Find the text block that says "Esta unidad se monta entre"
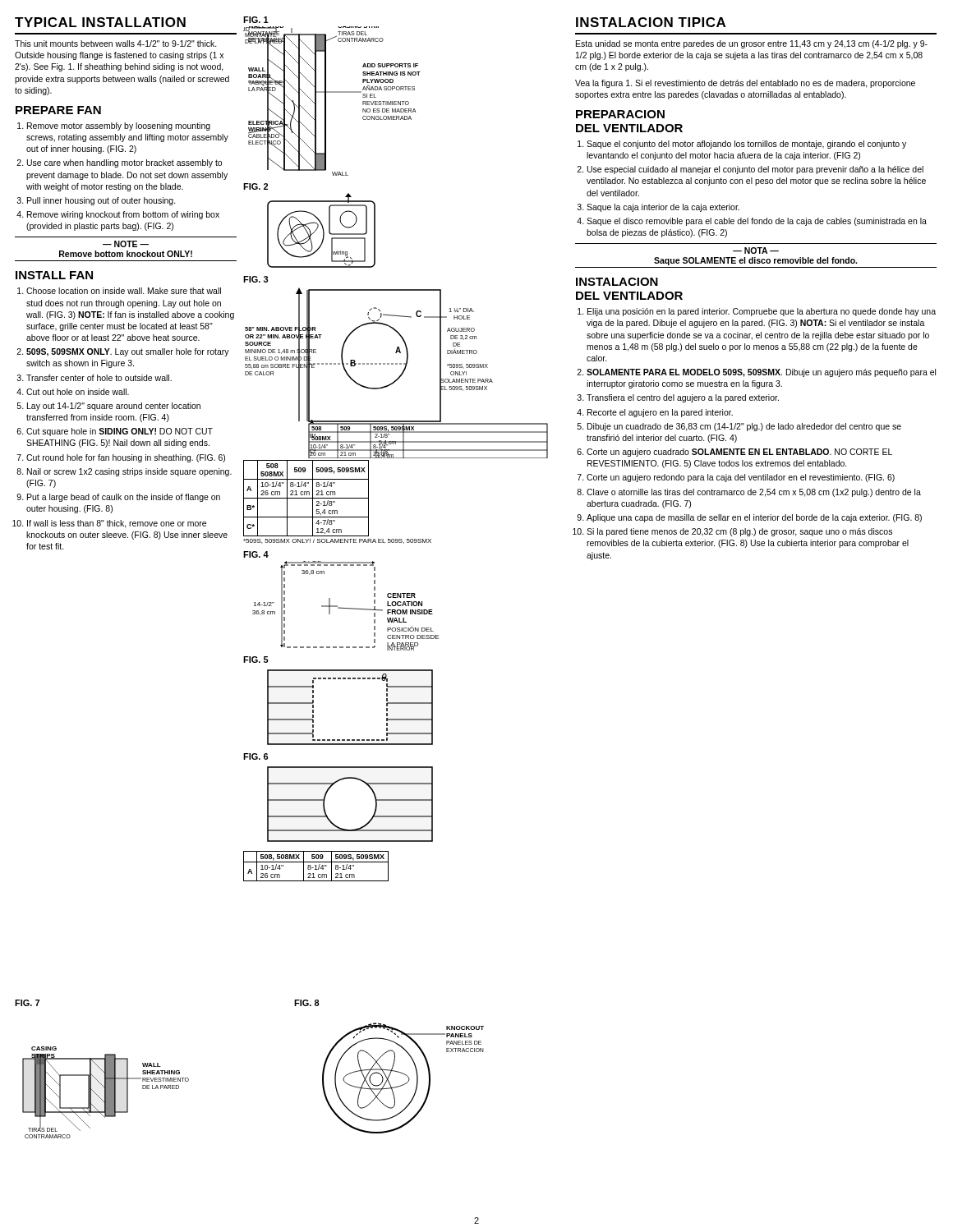953x1232 pixels. pos(756,69)
